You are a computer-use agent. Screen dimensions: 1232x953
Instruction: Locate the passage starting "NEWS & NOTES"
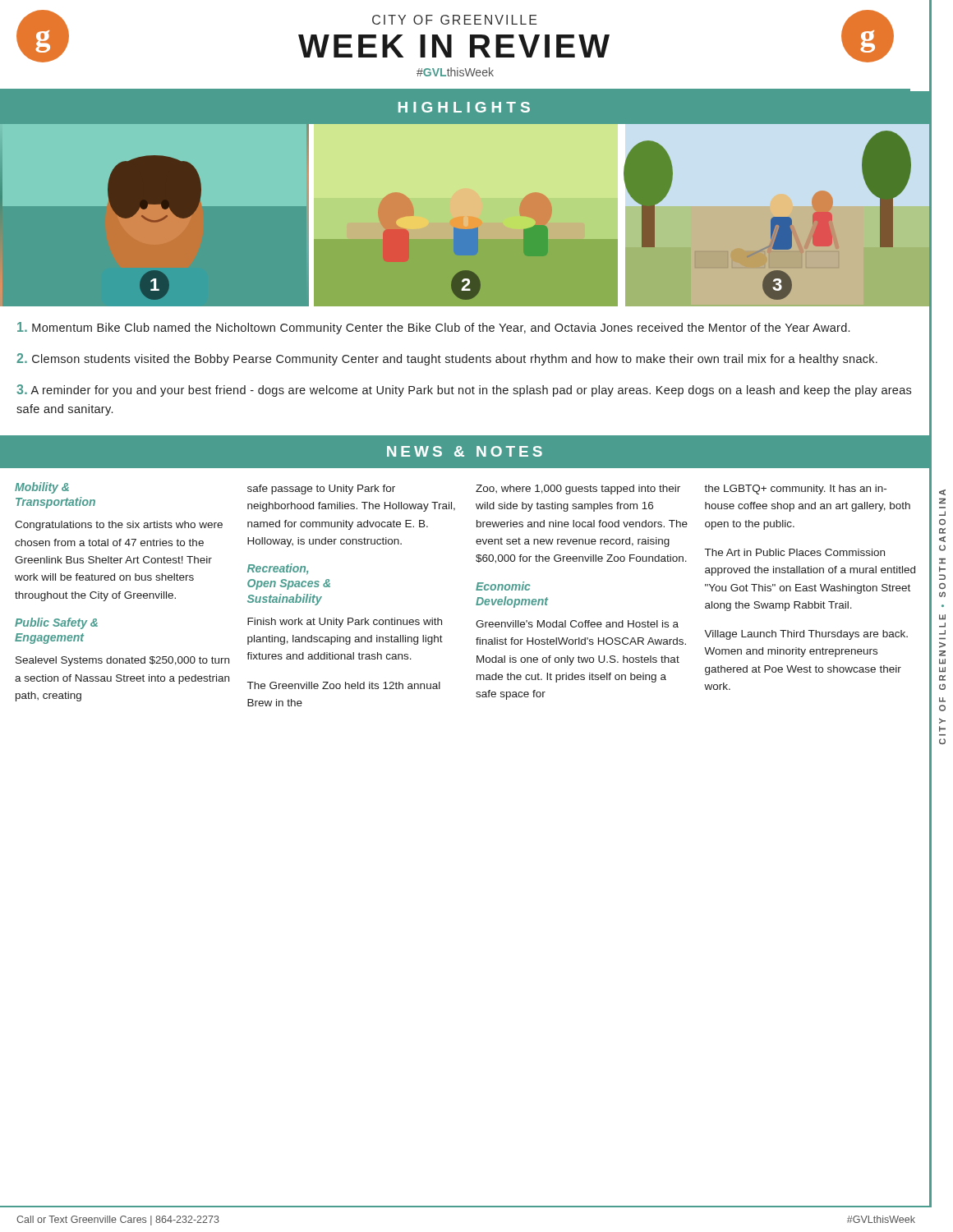(466, 451)
